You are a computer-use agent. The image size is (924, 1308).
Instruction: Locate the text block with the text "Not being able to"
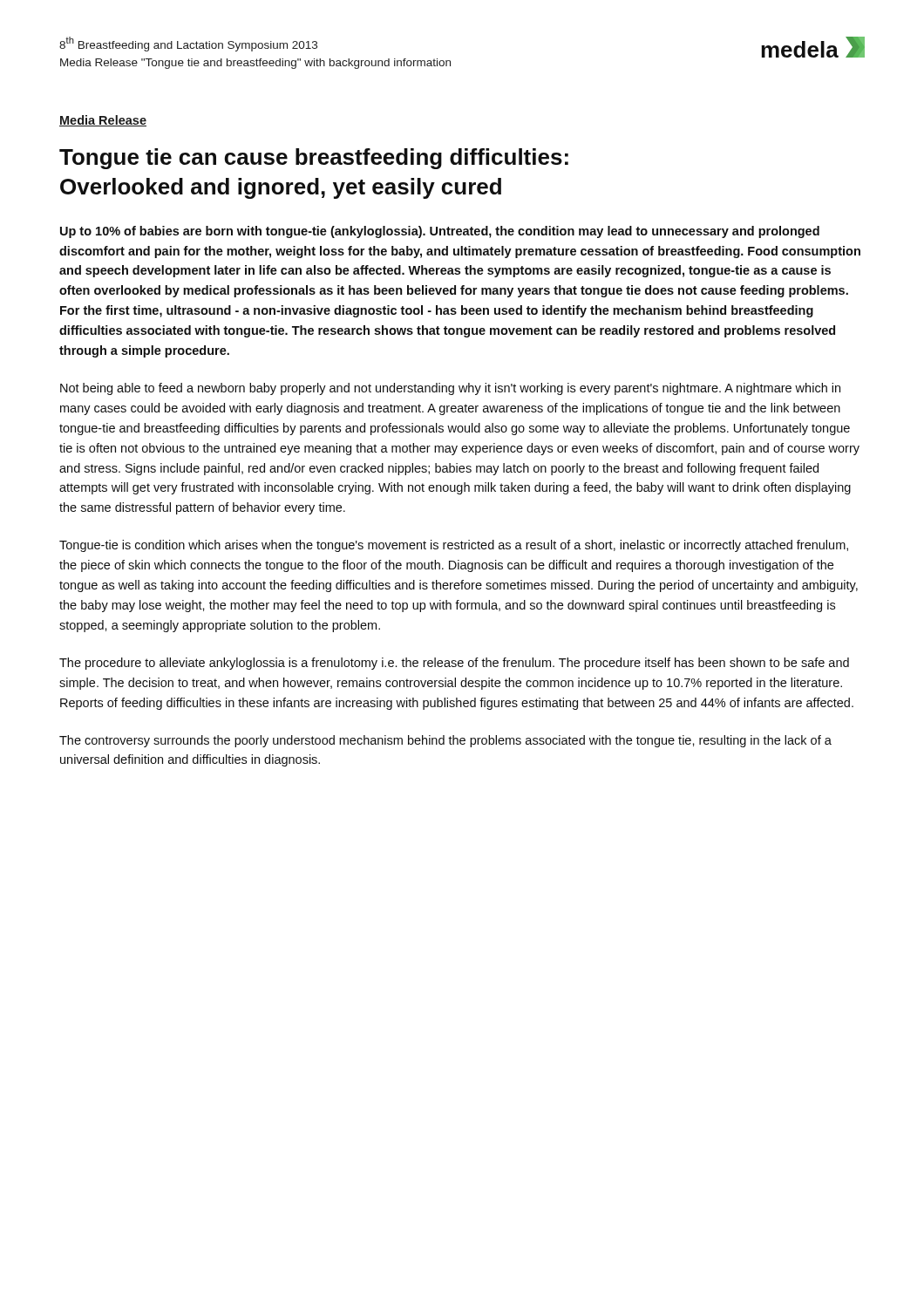coord(459,448)
